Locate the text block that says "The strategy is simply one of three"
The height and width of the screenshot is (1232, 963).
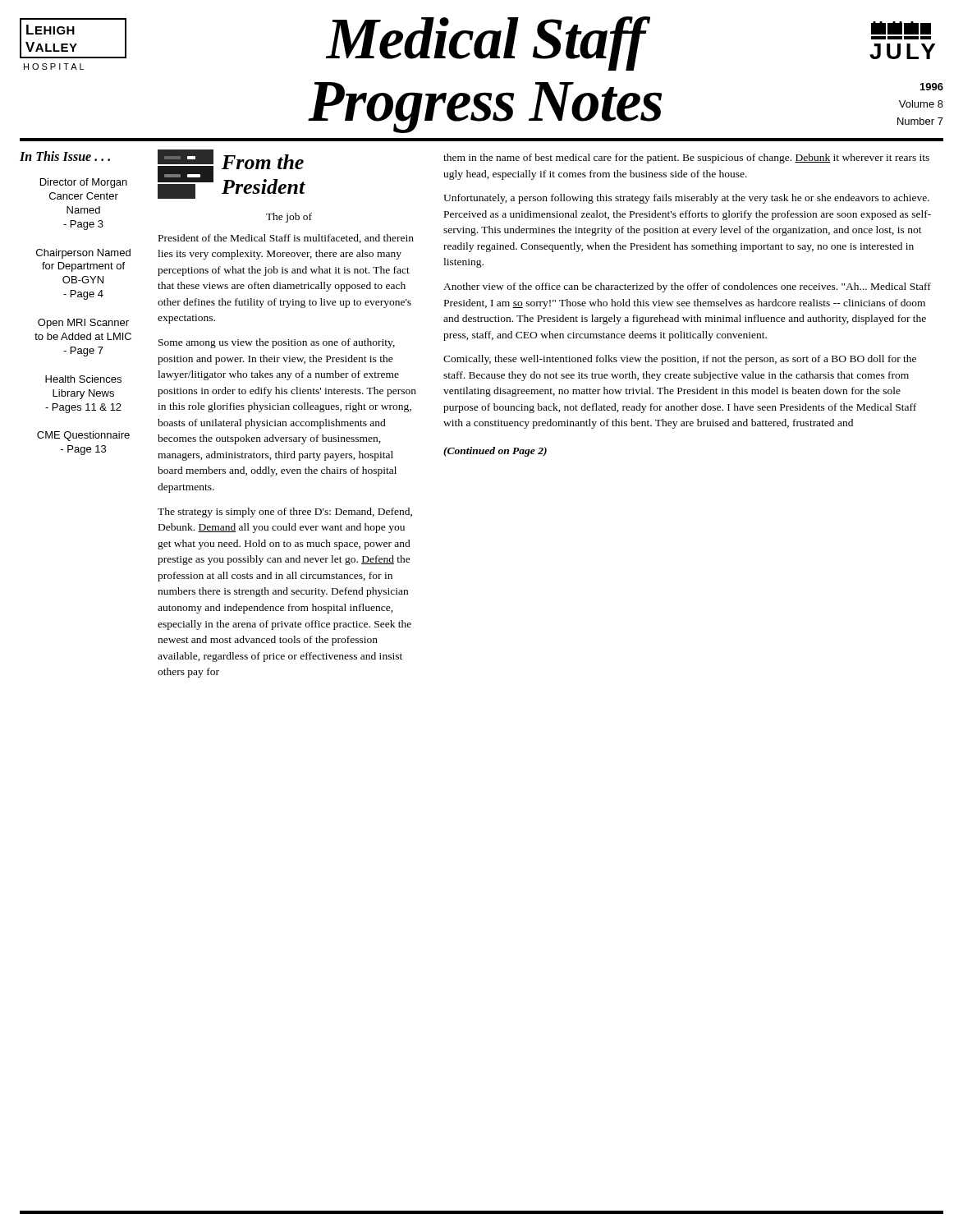pos(289,591)
